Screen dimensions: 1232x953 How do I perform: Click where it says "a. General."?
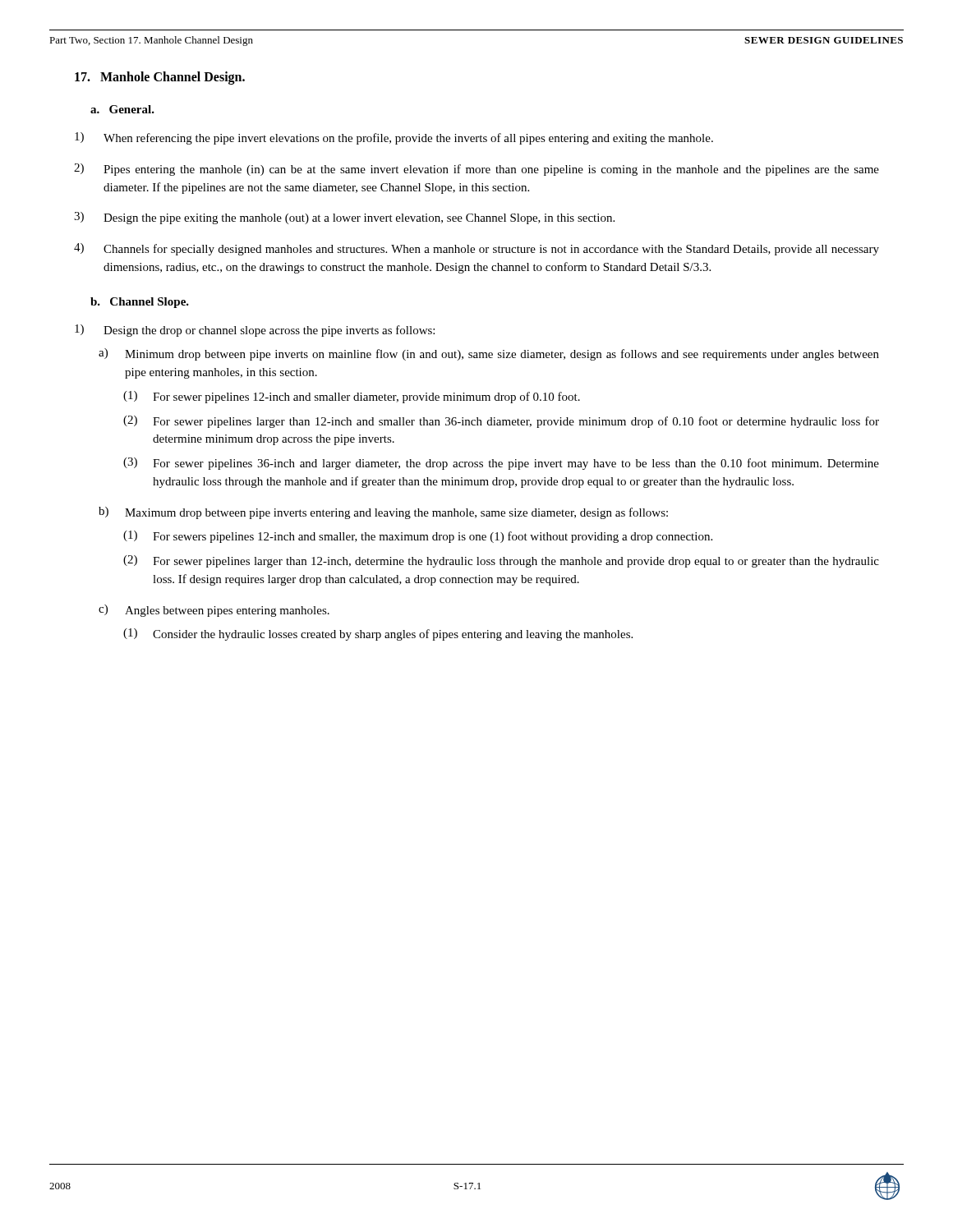[x=122, y=109]
